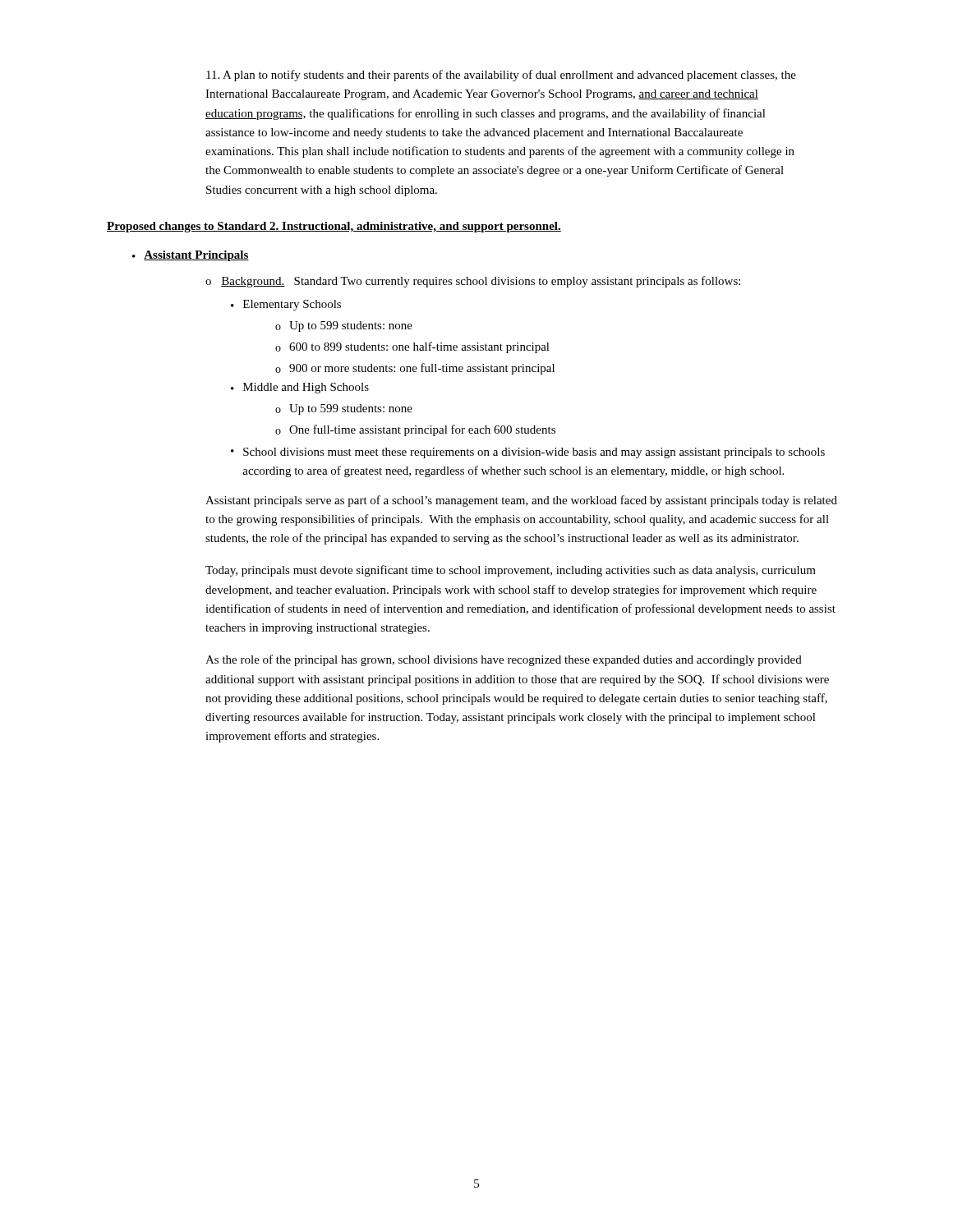Navigate to the element starting "o One full-time assistant principal for"

pyautogui.click(x=416, y=430)
